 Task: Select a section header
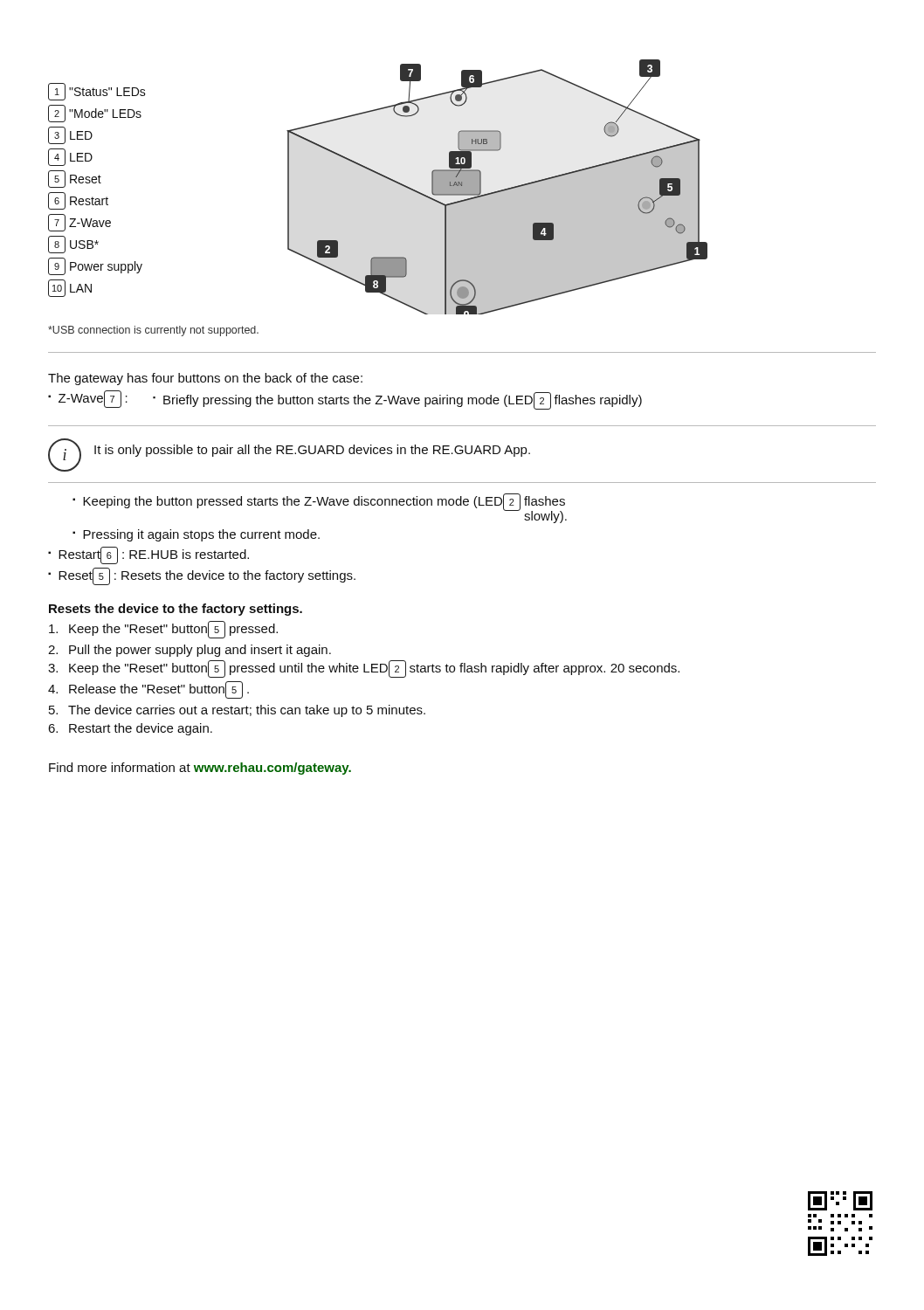(175, 608)
